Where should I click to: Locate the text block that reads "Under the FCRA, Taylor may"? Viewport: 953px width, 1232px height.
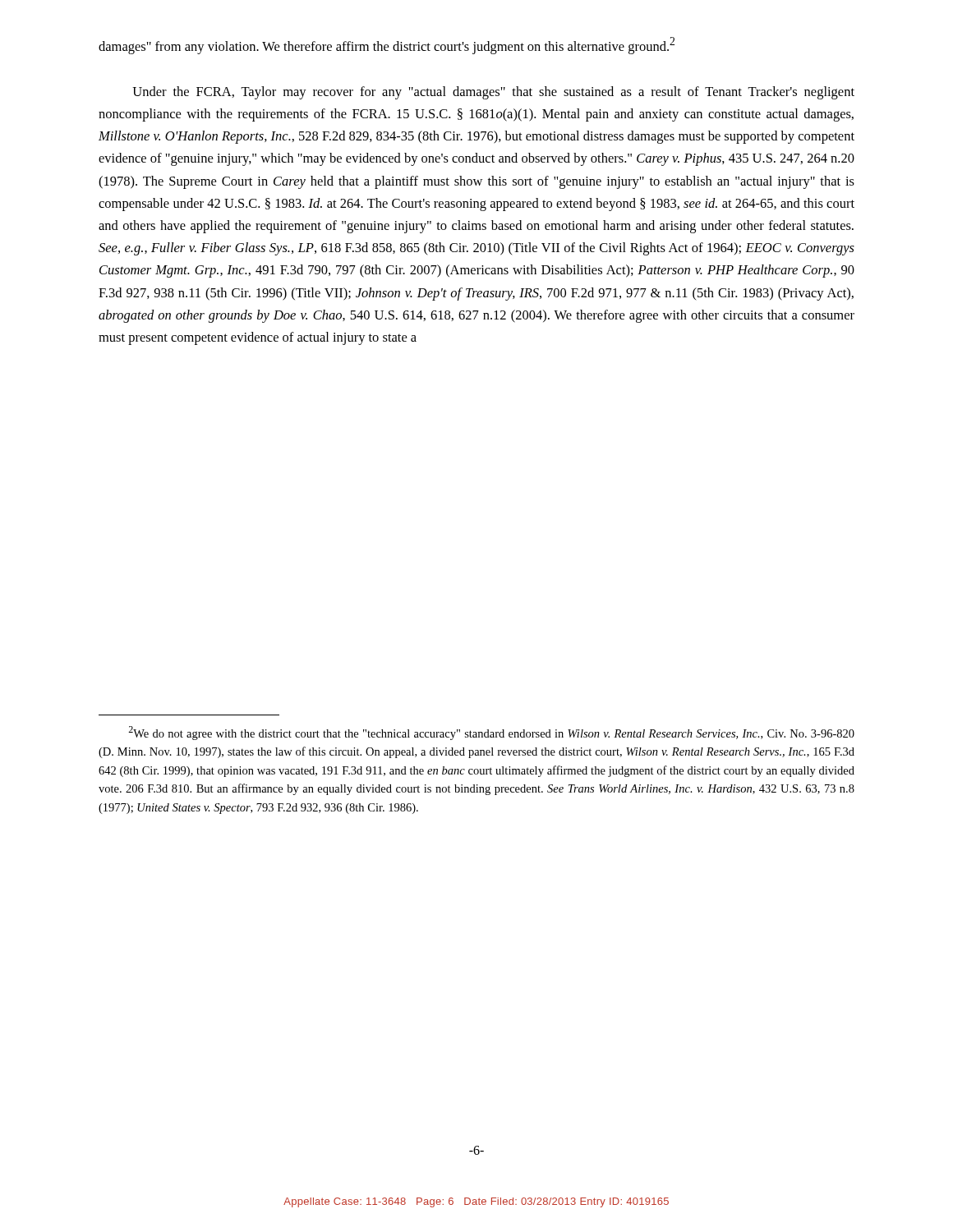(476, 214)
